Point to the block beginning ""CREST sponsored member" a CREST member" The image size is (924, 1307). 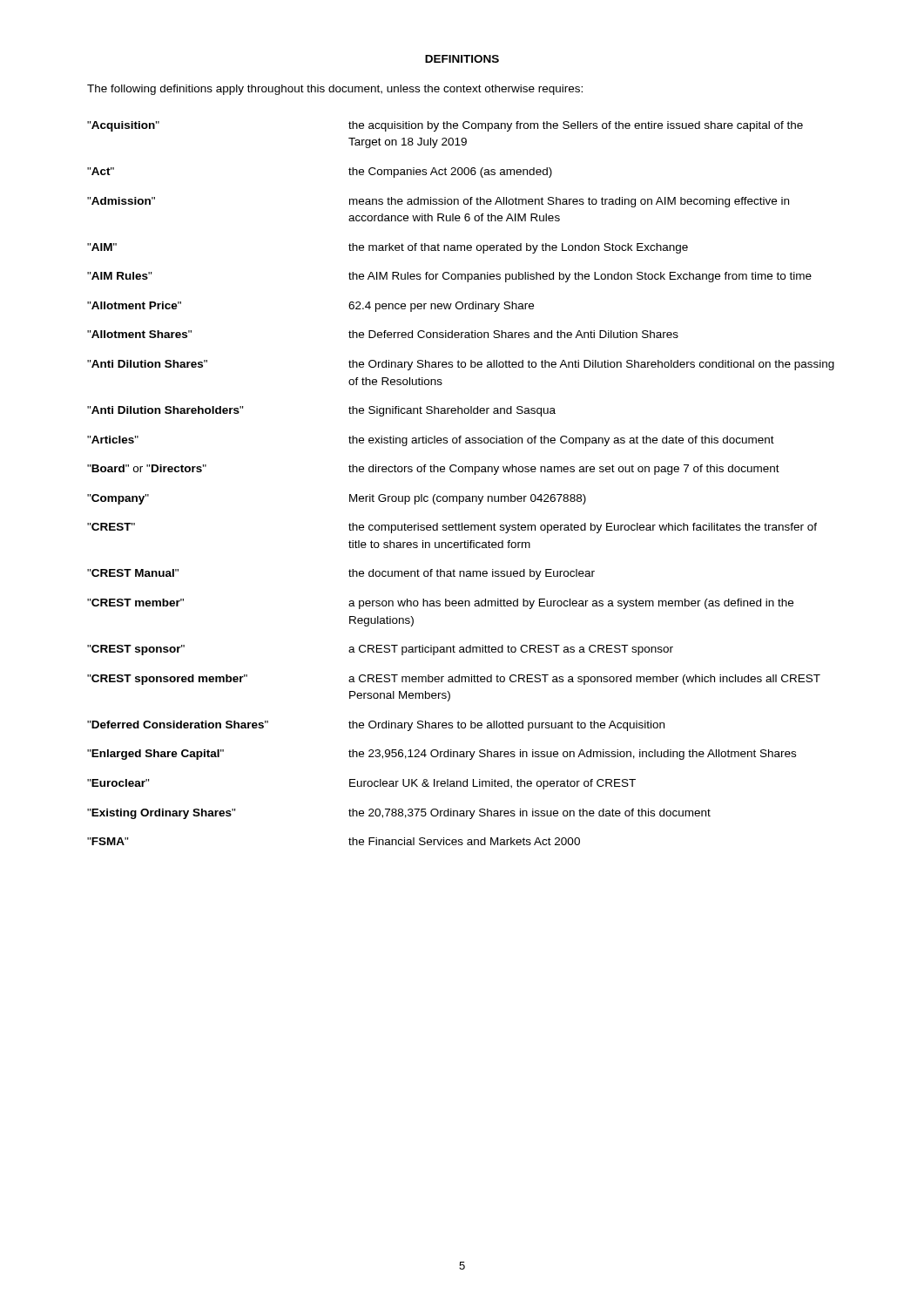[x=462, y=687]
